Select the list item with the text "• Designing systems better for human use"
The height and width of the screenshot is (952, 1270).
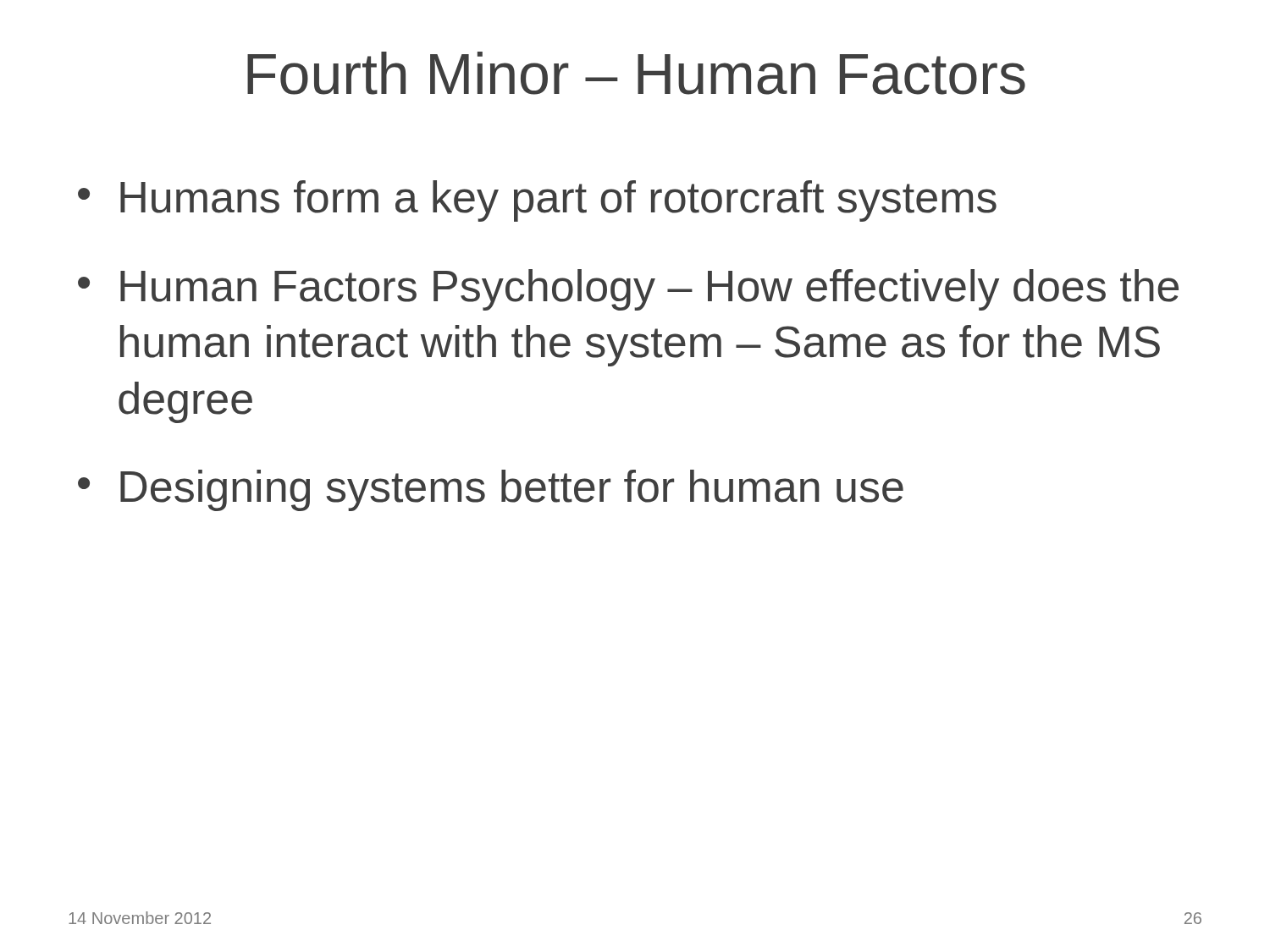(x=491, y=487)
